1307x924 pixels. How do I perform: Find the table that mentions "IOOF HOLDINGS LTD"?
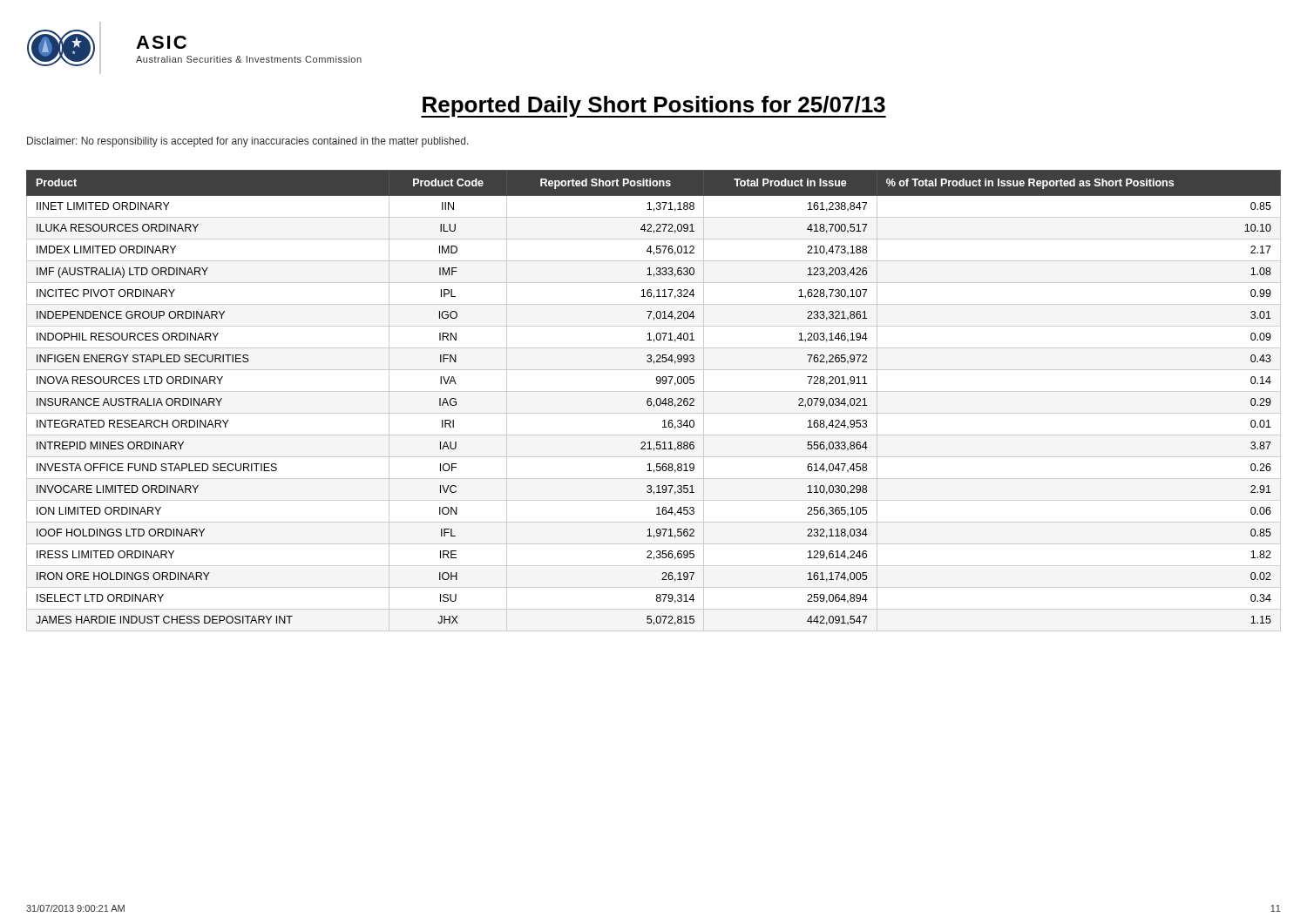(654, 401)
